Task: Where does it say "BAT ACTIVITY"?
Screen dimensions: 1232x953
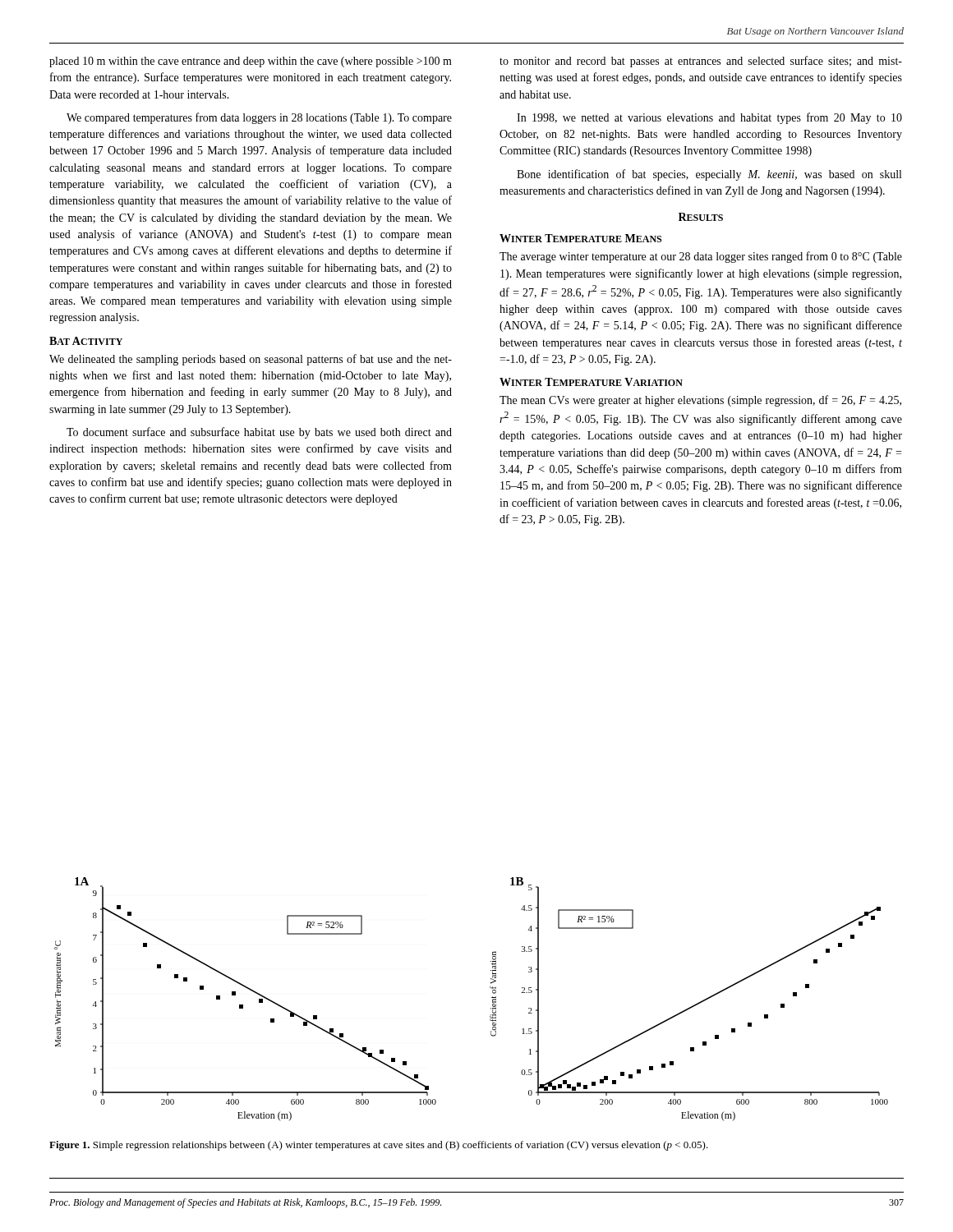Action: [86, 341]
